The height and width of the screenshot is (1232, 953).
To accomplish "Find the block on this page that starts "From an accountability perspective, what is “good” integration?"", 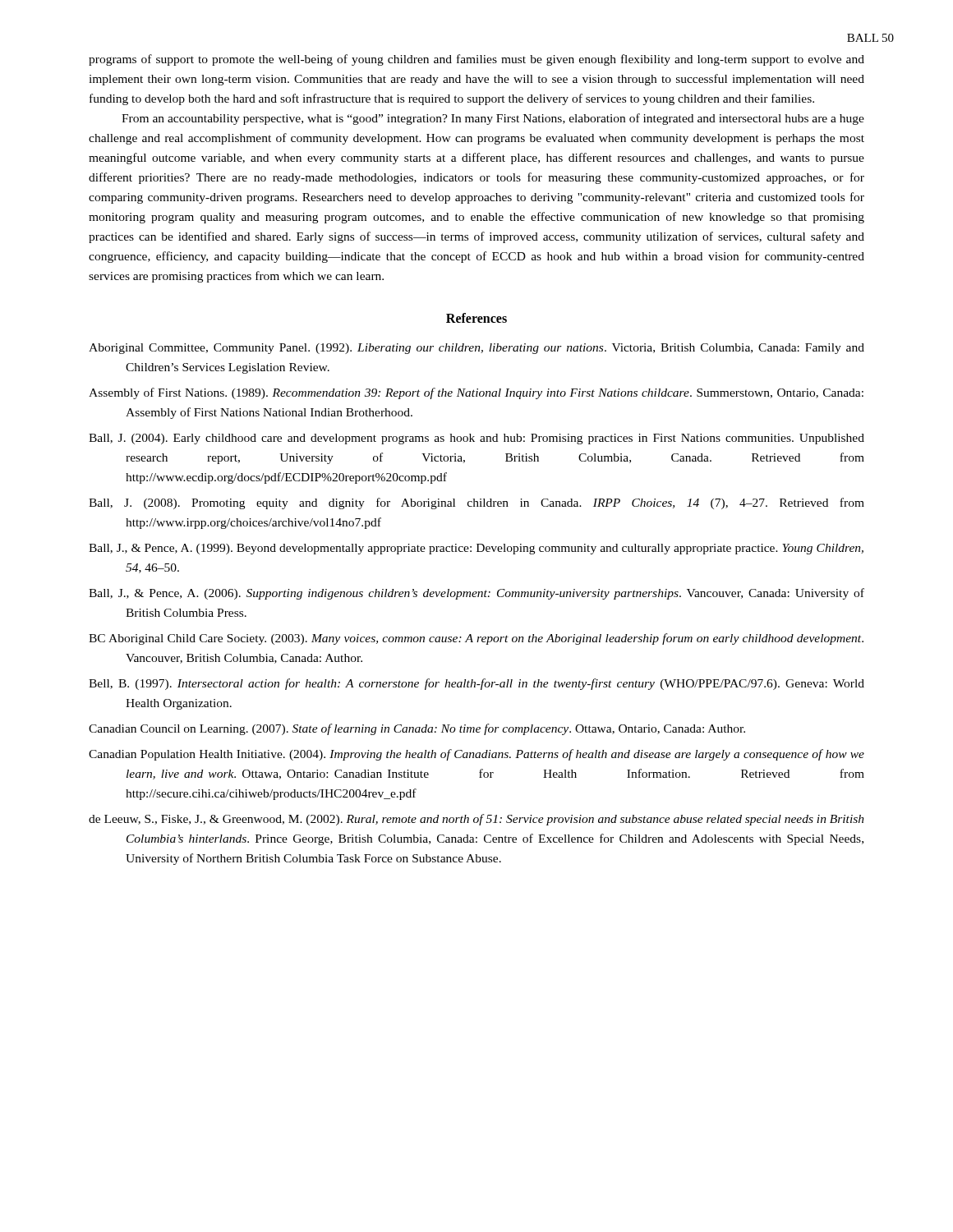I will [476, 197].
